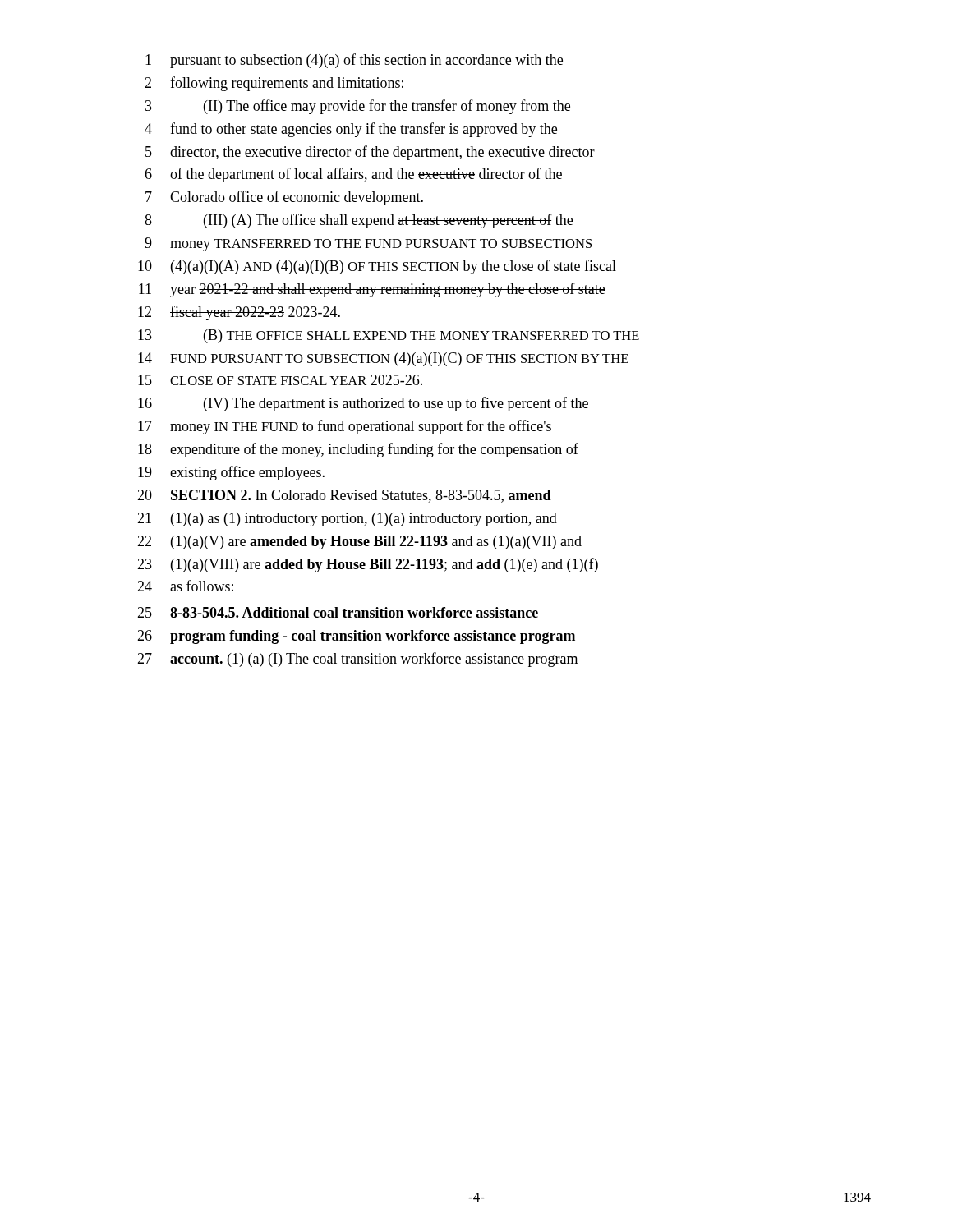Find the block starting "12 fiscal year 2022-23 2023-24."
This screenshot has height=1232, width=953.
point(239,313)
